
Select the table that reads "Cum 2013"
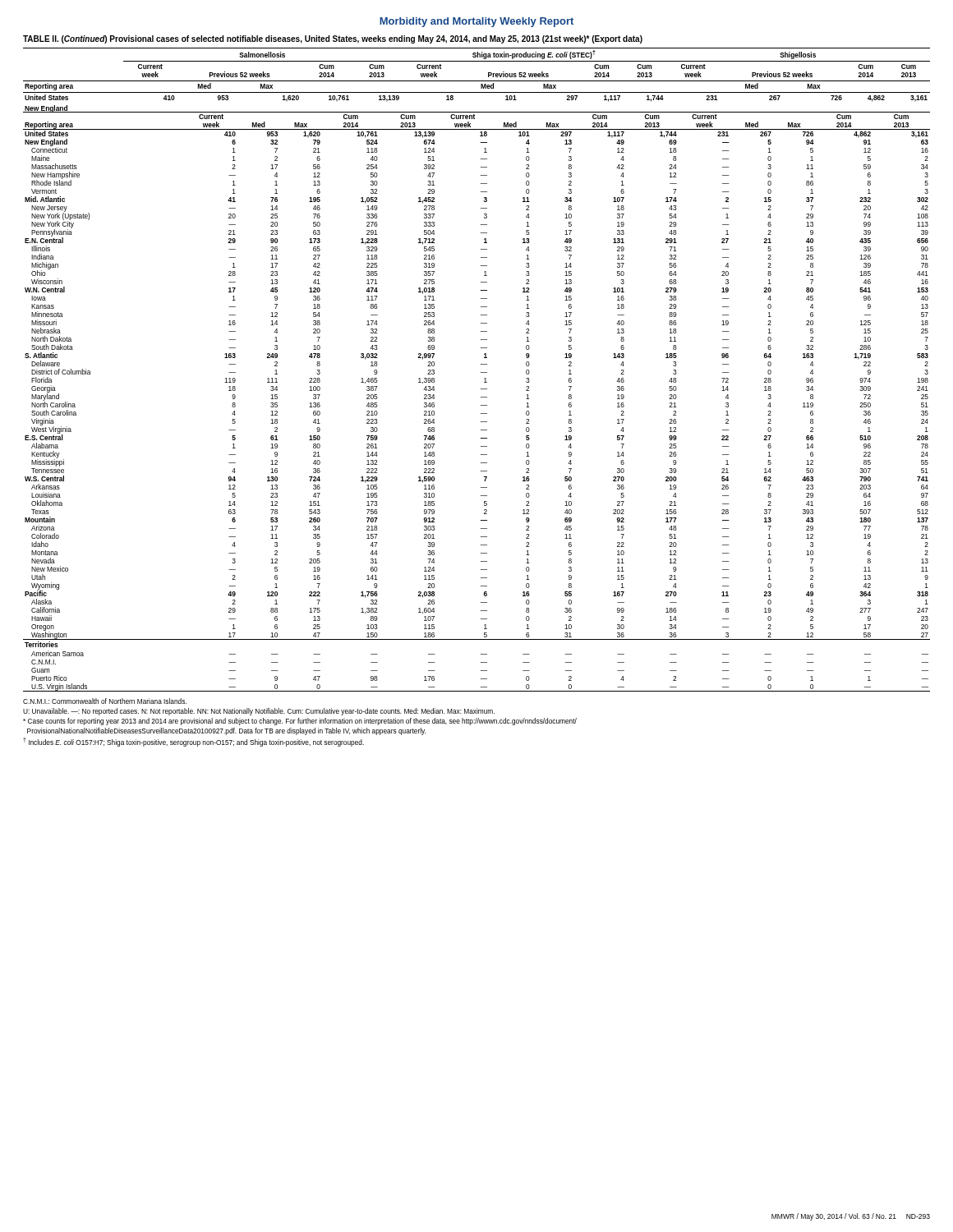click(x=476, y=370)
